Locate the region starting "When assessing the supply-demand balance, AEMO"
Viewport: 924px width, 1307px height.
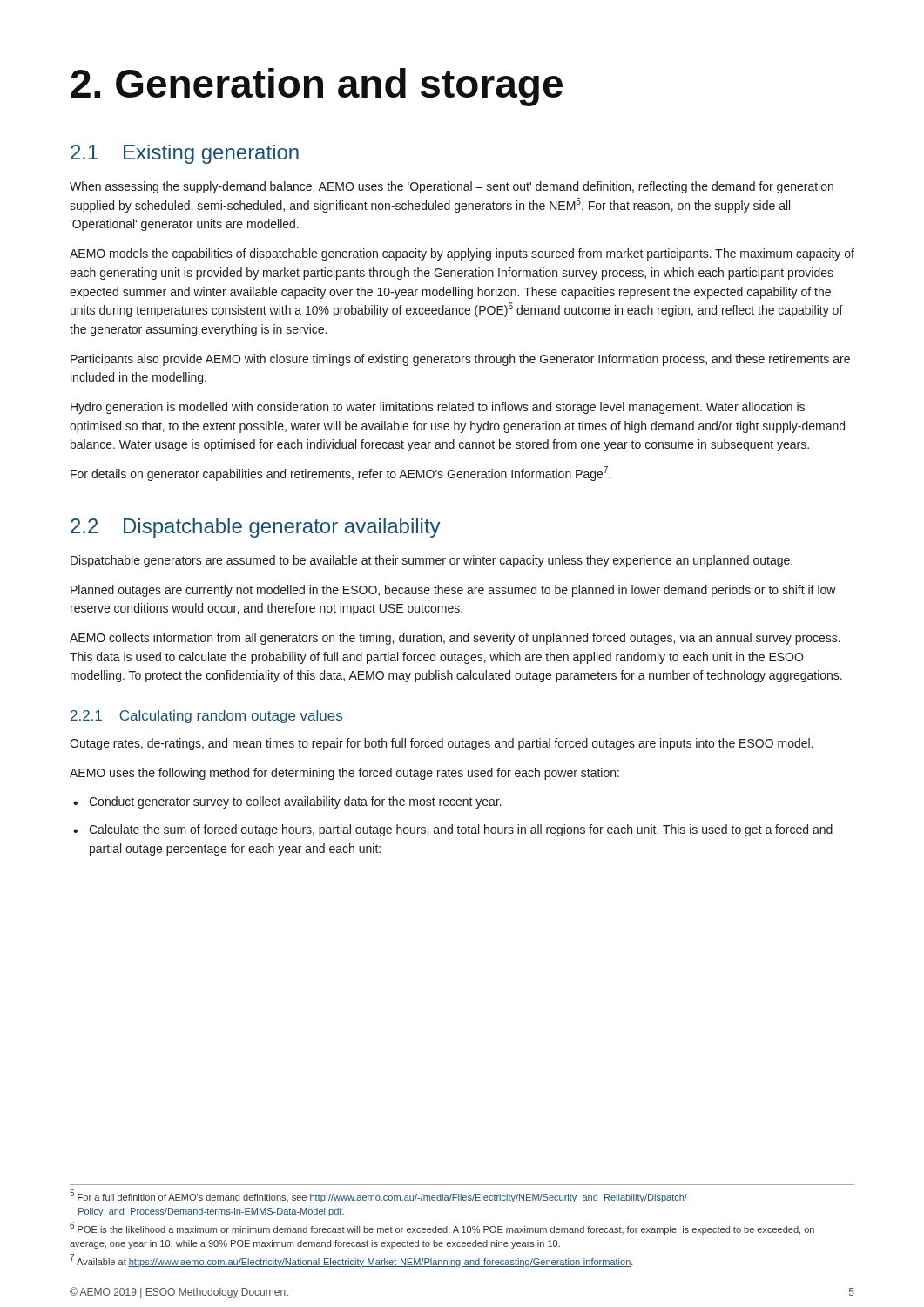462,206
